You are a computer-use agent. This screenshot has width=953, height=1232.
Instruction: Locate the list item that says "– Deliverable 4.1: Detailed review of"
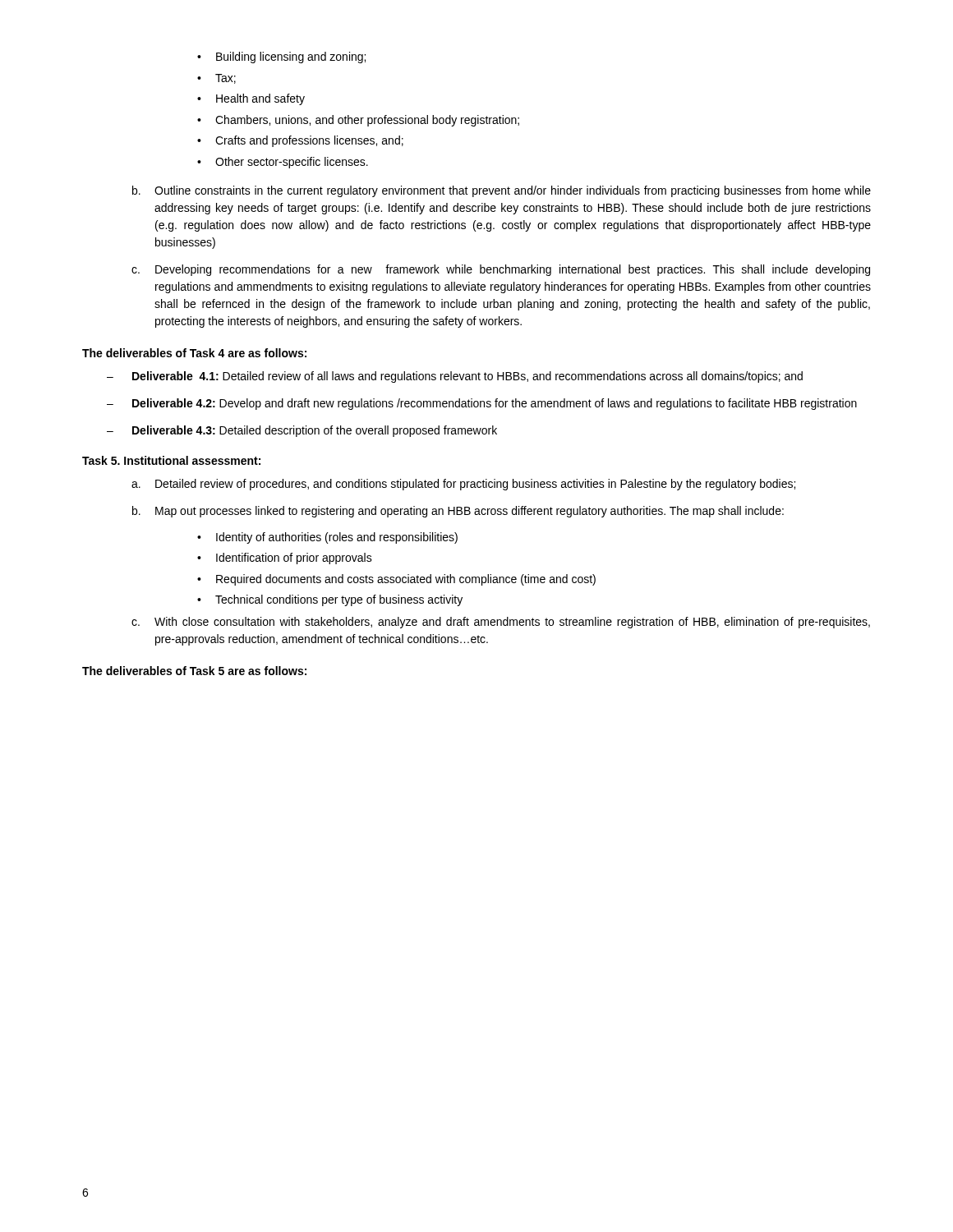point(489,376)
